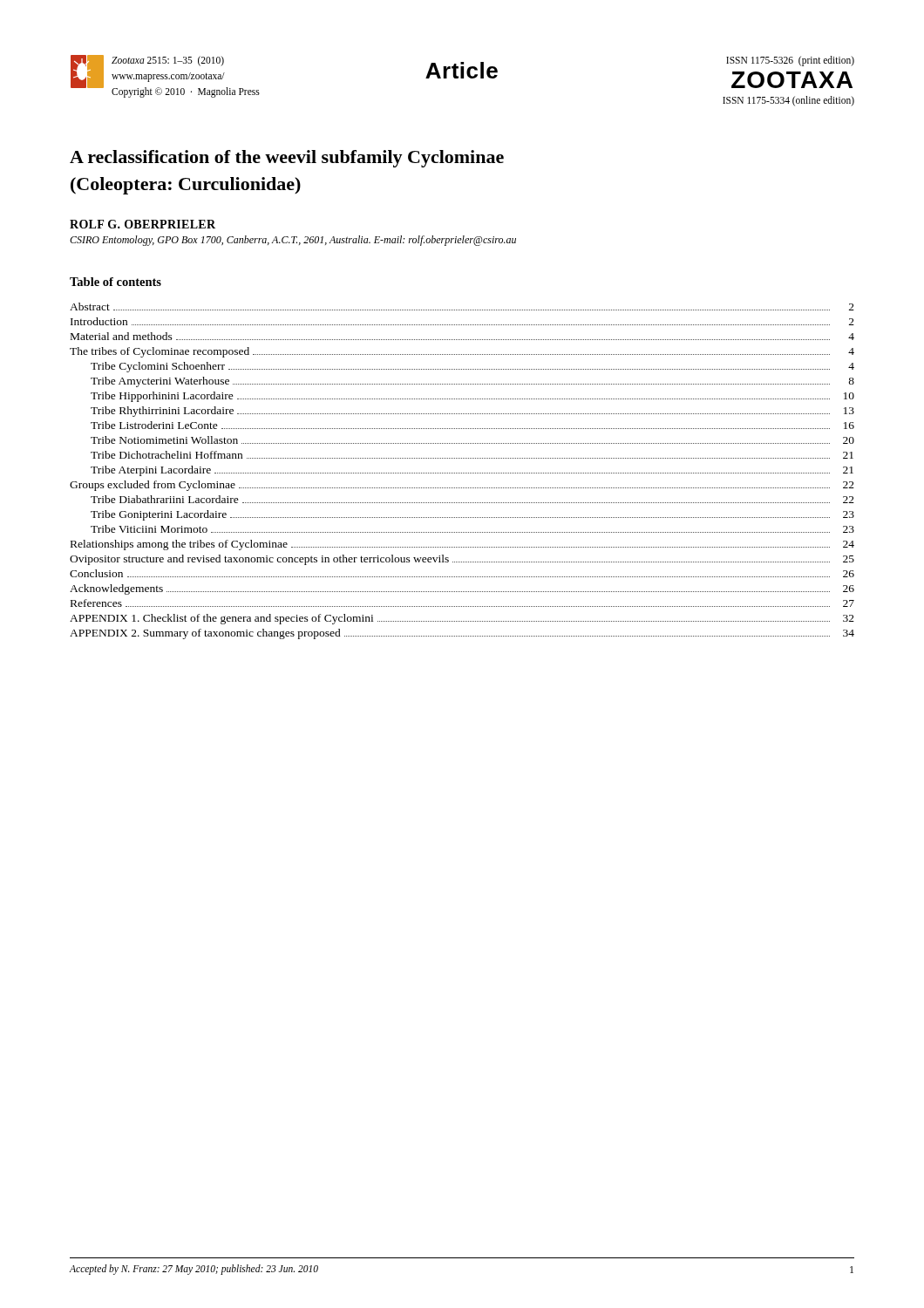Find the block on this page that starts "The tribes of Cyclominae recomposed"
Screen dimensions: 1308x924
click(x=462, y=352)
